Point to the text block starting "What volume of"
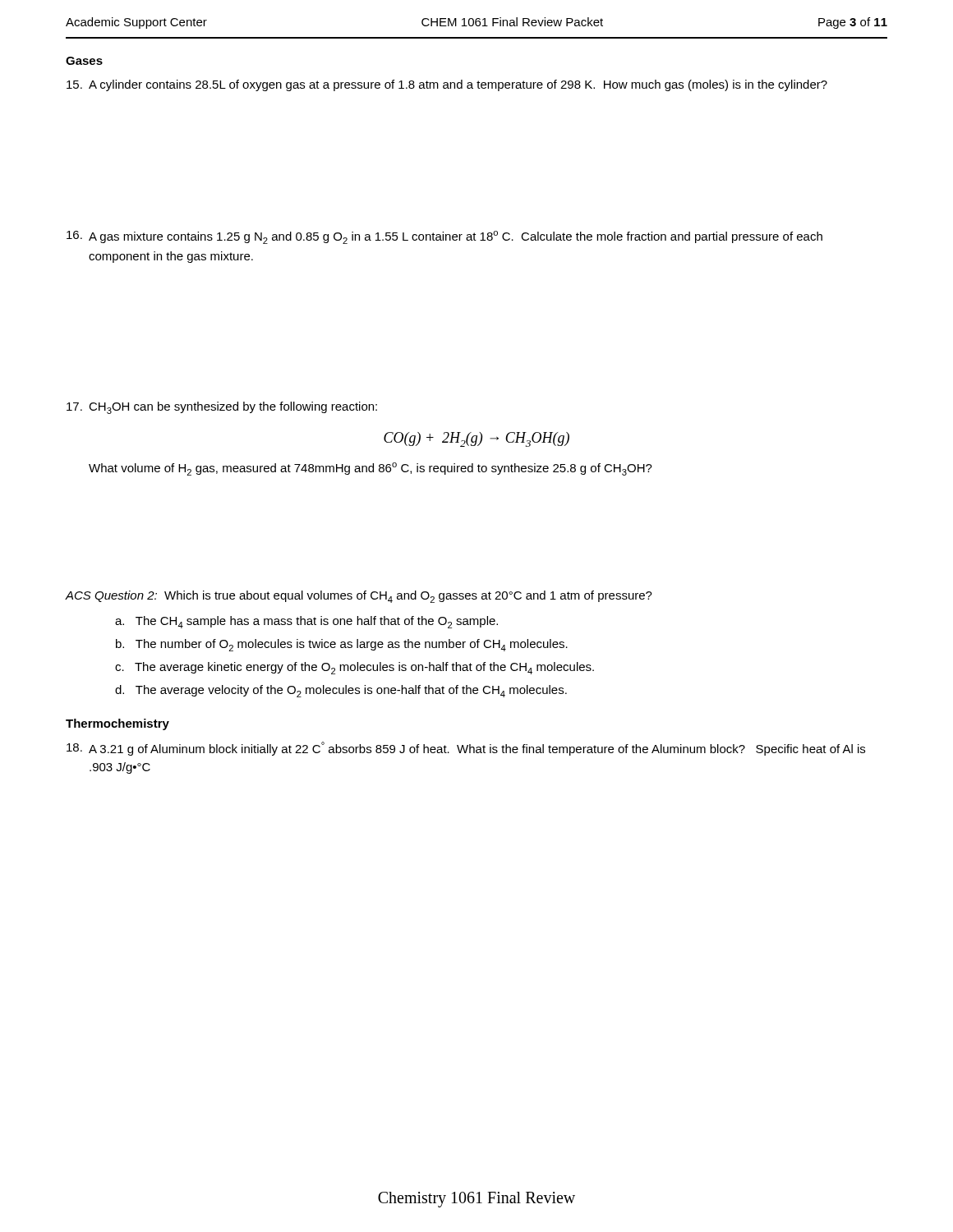Image resolution: width=953 pixels, height=1232 pixels. tap(370, 468)
